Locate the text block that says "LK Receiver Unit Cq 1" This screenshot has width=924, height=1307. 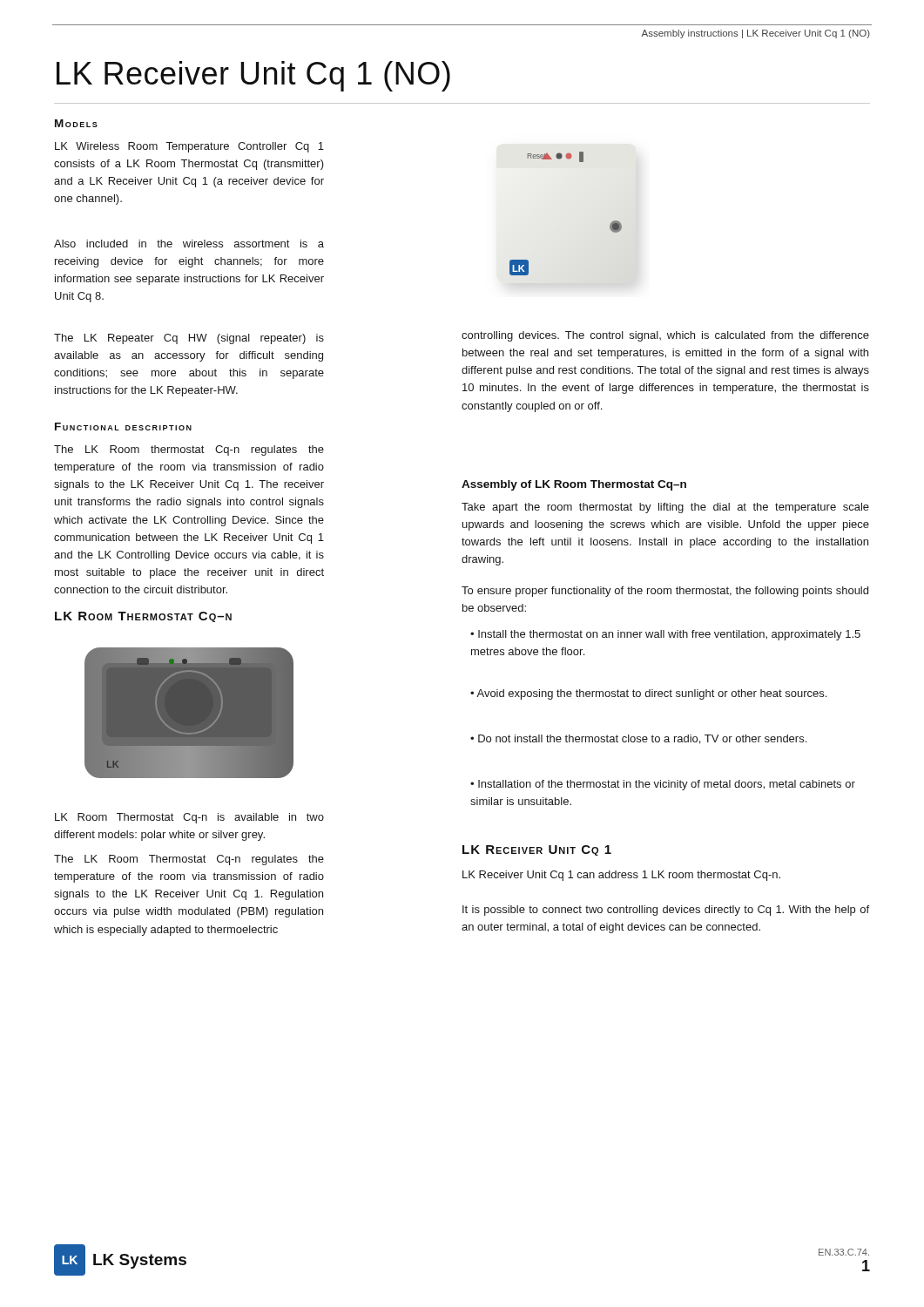click(621, 874)
